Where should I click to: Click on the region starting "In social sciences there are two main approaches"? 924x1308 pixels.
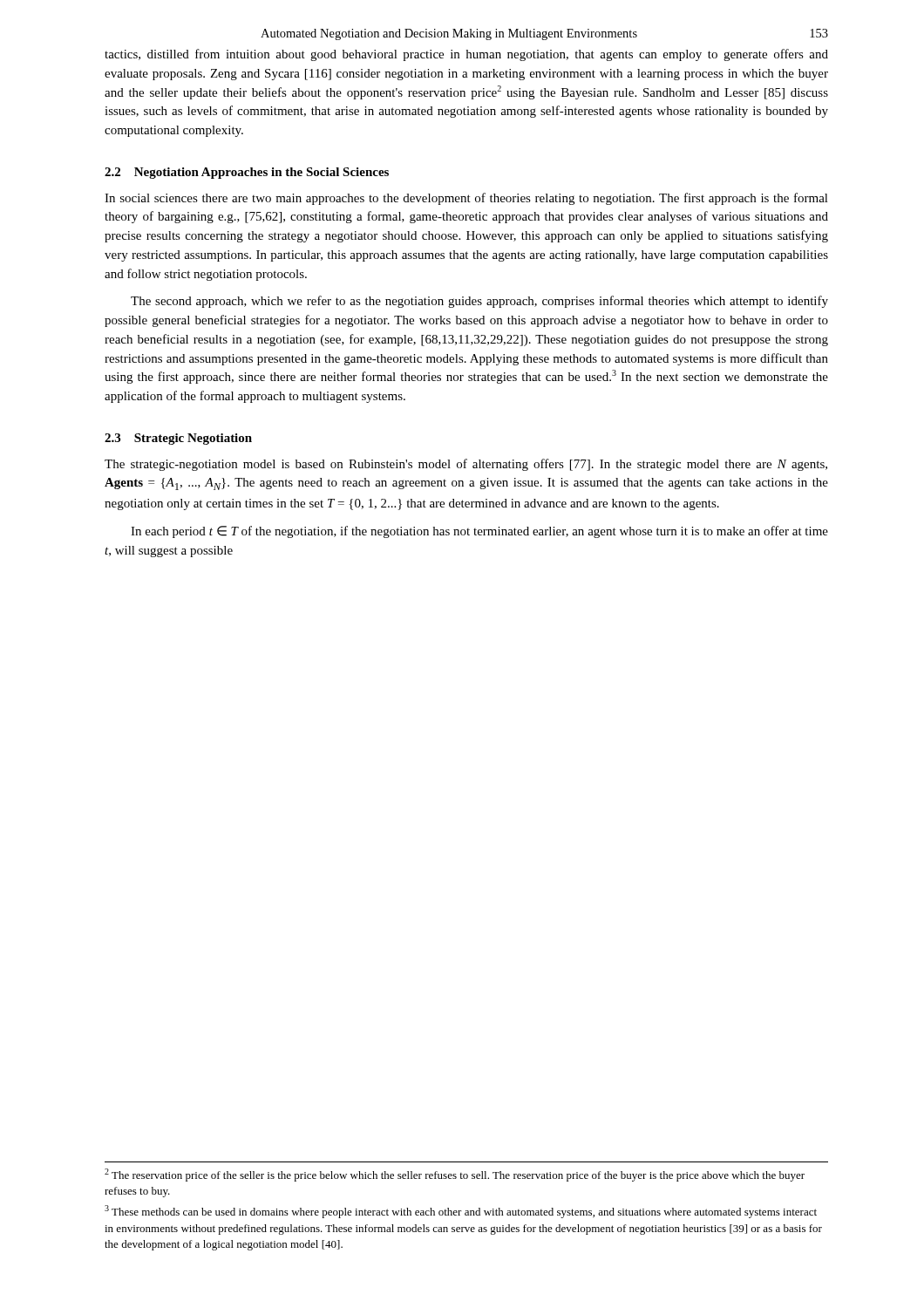coord(466,236)
